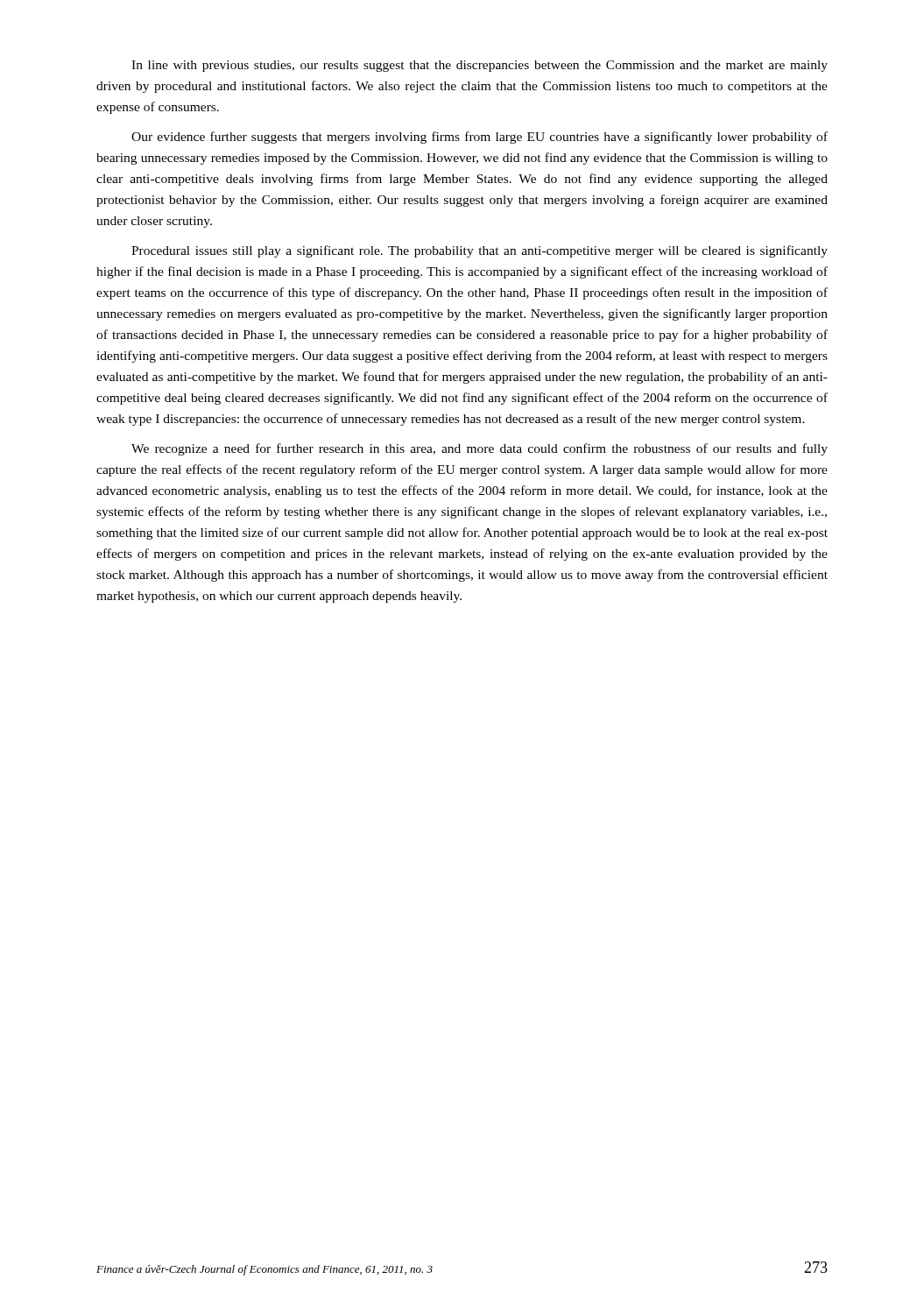Click on the text block that reads "In line with previous studies, our"
The width and height of the screenshot is (924, 1314).
(462, 85)
